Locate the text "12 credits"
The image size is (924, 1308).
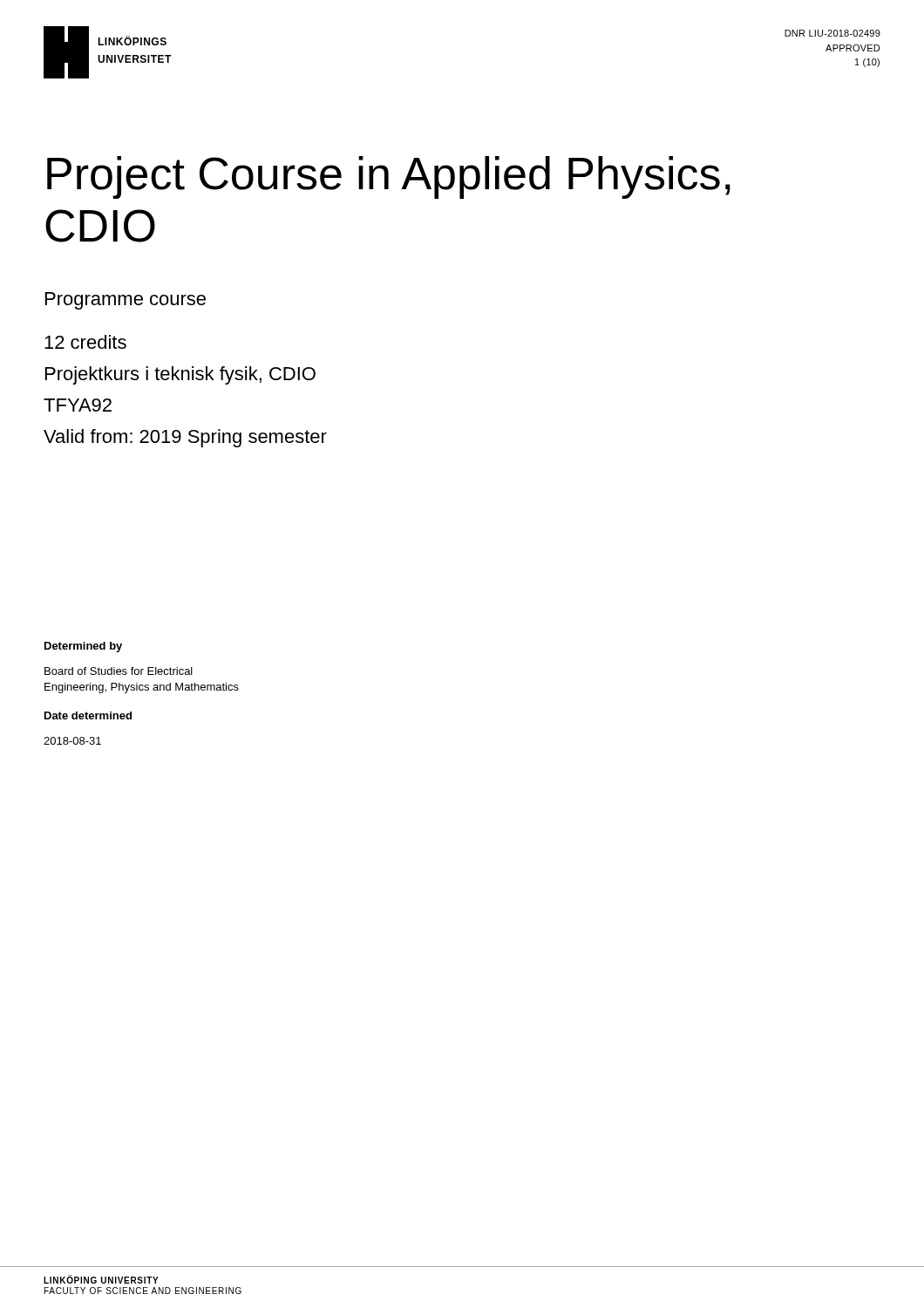click(x=85, y=342)
